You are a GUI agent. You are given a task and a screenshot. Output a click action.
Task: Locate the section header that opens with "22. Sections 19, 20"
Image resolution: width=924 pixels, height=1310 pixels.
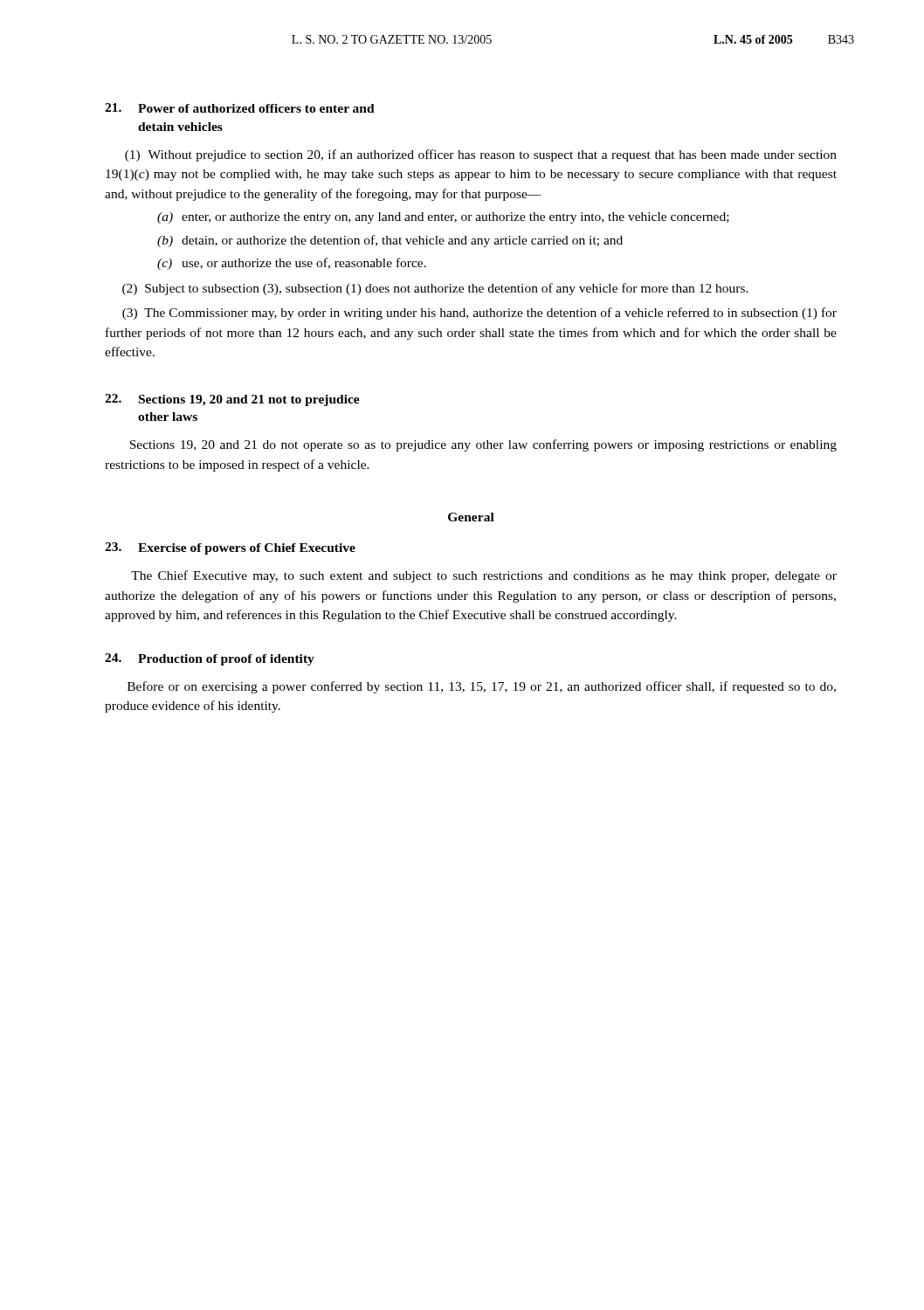pyautogui.click(x=232, y=408)
